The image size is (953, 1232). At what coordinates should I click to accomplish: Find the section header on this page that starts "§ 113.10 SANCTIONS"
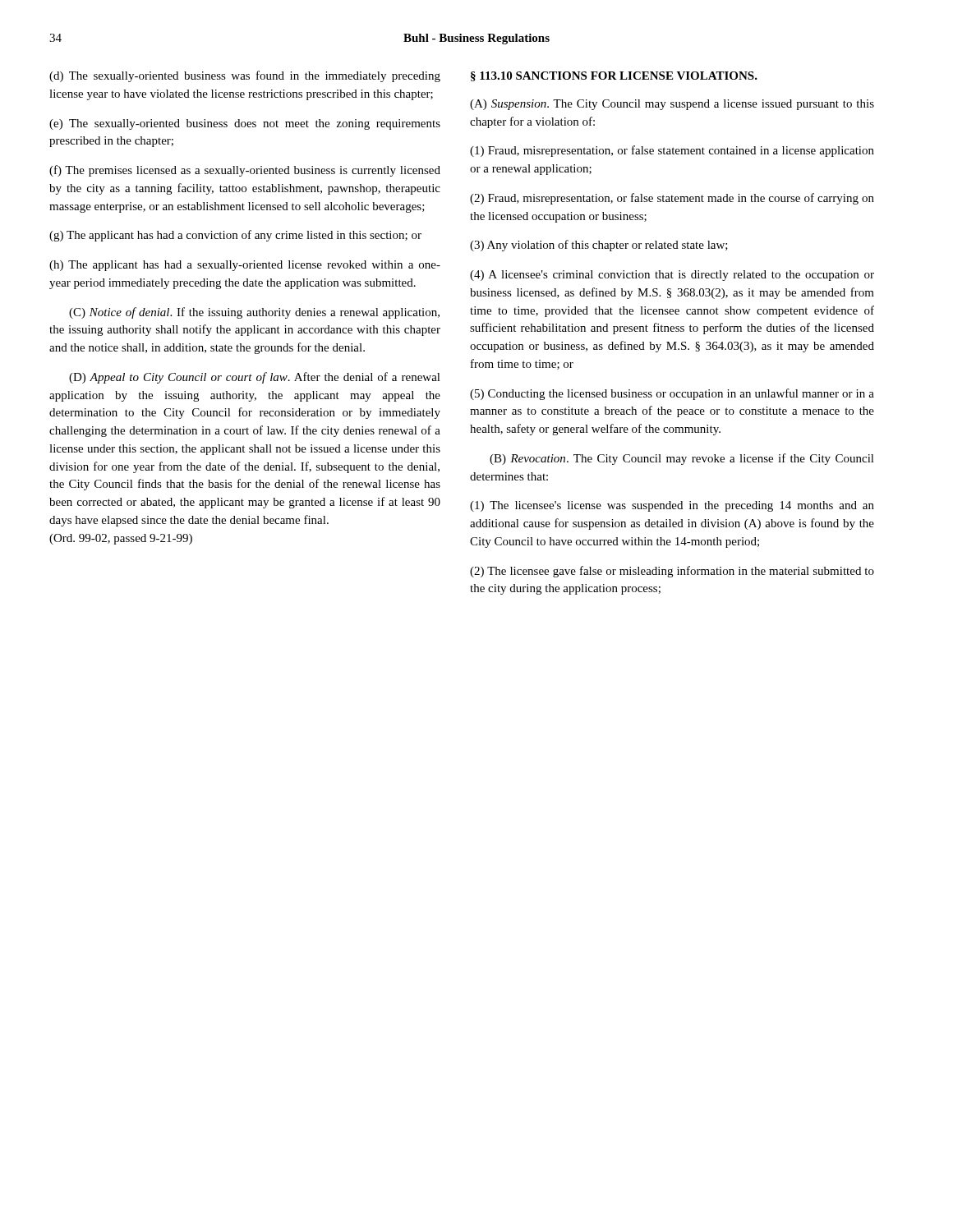coord(614,76)
